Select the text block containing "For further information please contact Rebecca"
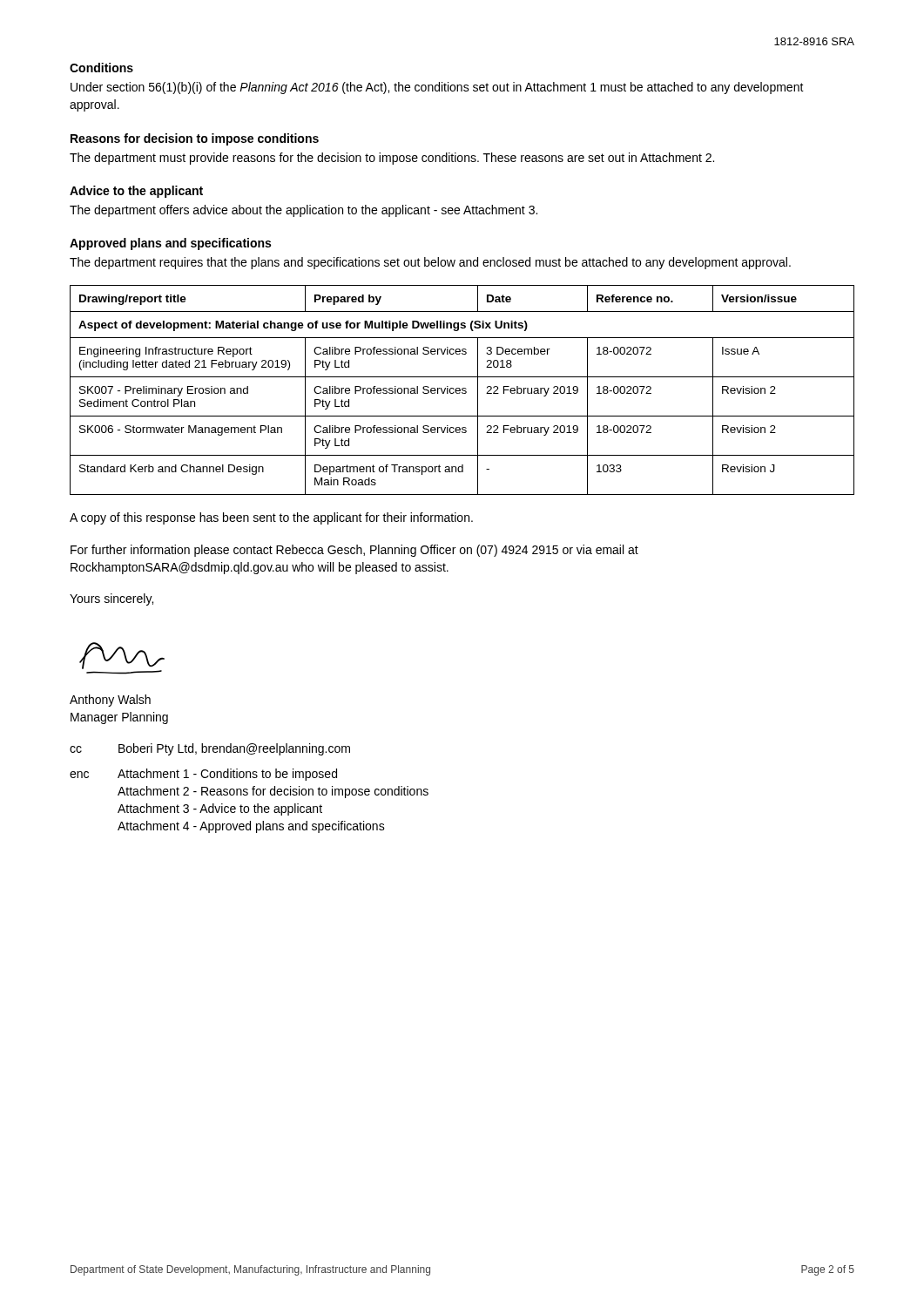 click(x=354, y=558)
